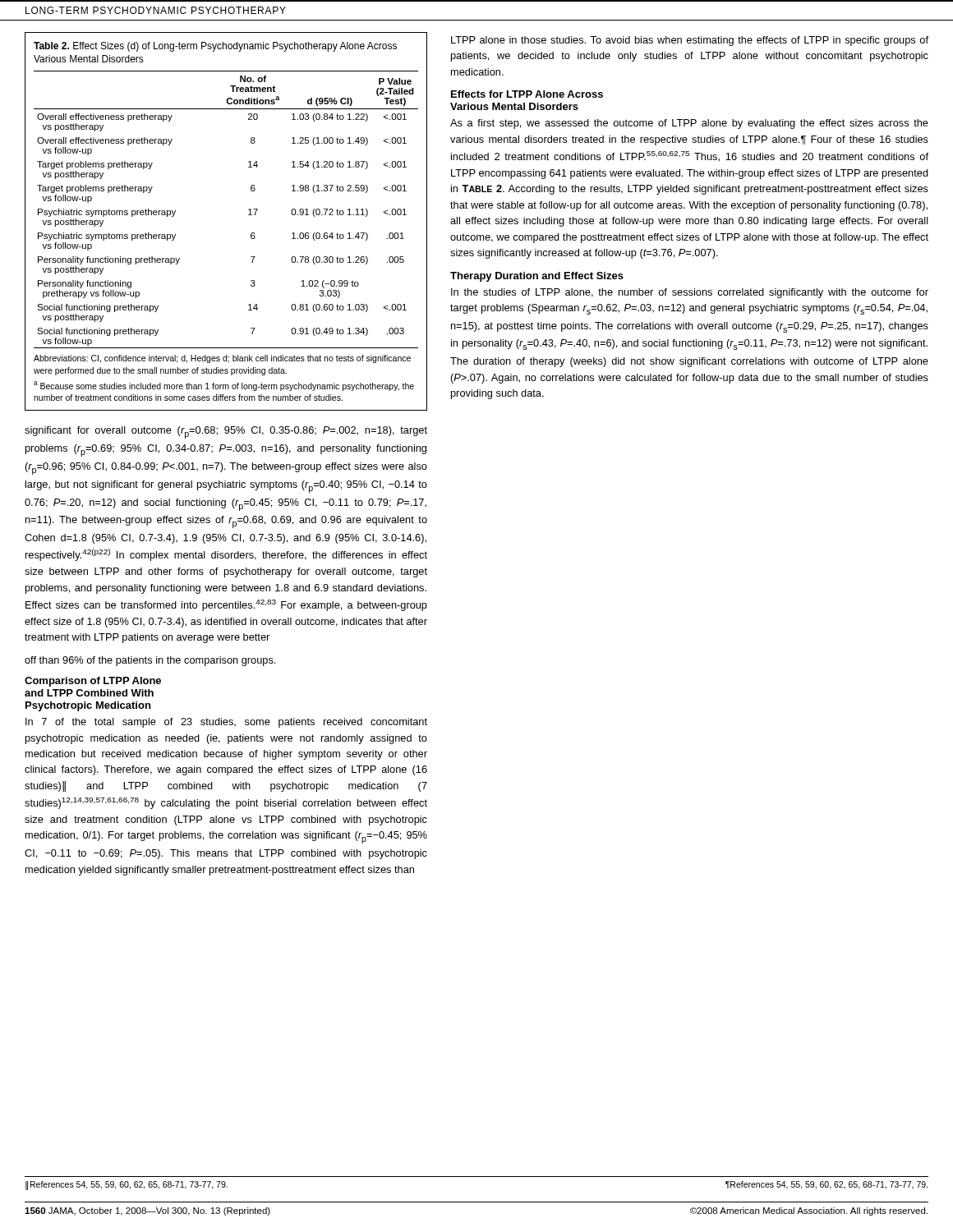Find the region starting "In the studies of LTPP alone,"
Screen dimensions: 1232x953
click(689, 342)
